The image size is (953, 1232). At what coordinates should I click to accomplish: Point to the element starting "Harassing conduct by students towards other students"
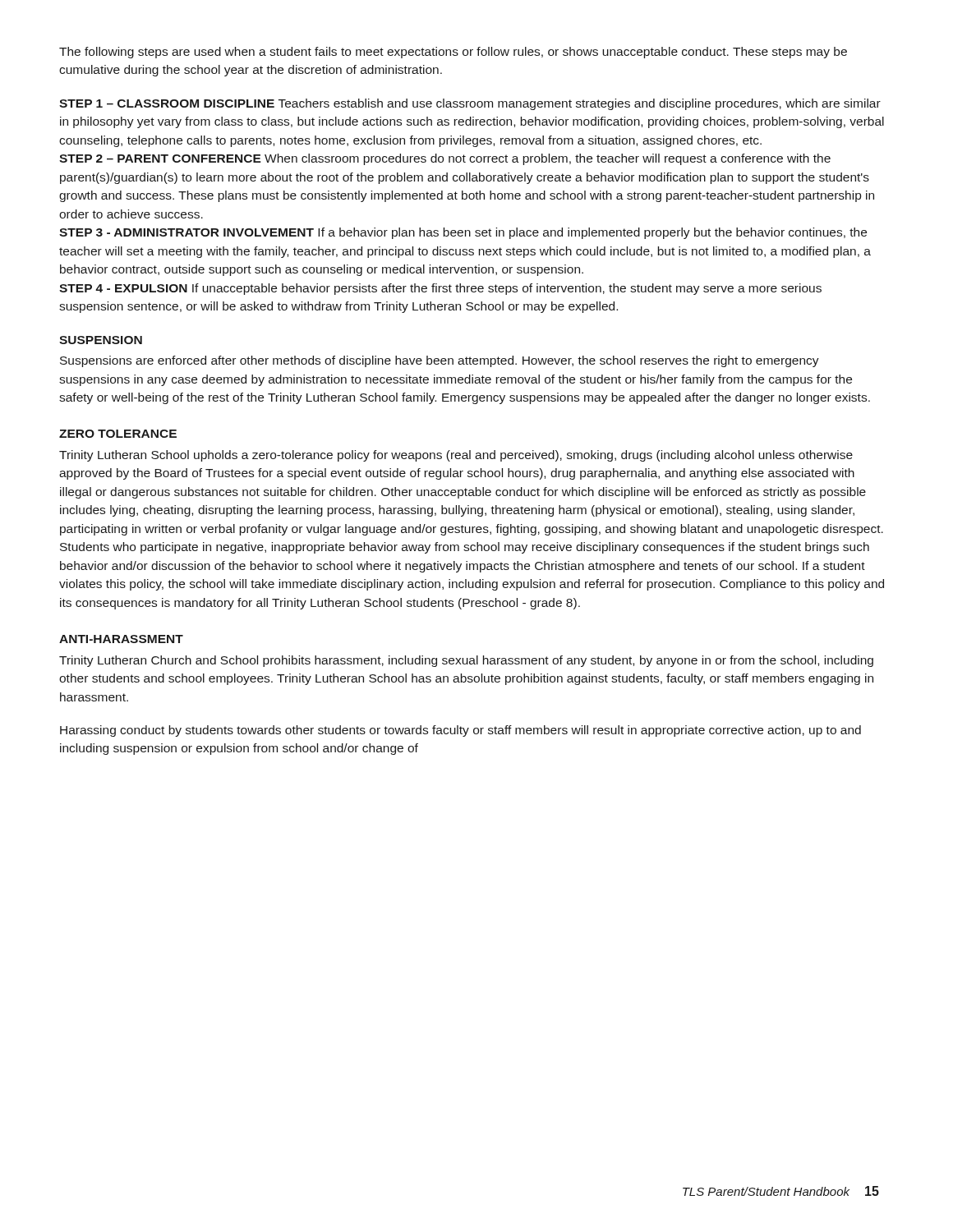473,740
